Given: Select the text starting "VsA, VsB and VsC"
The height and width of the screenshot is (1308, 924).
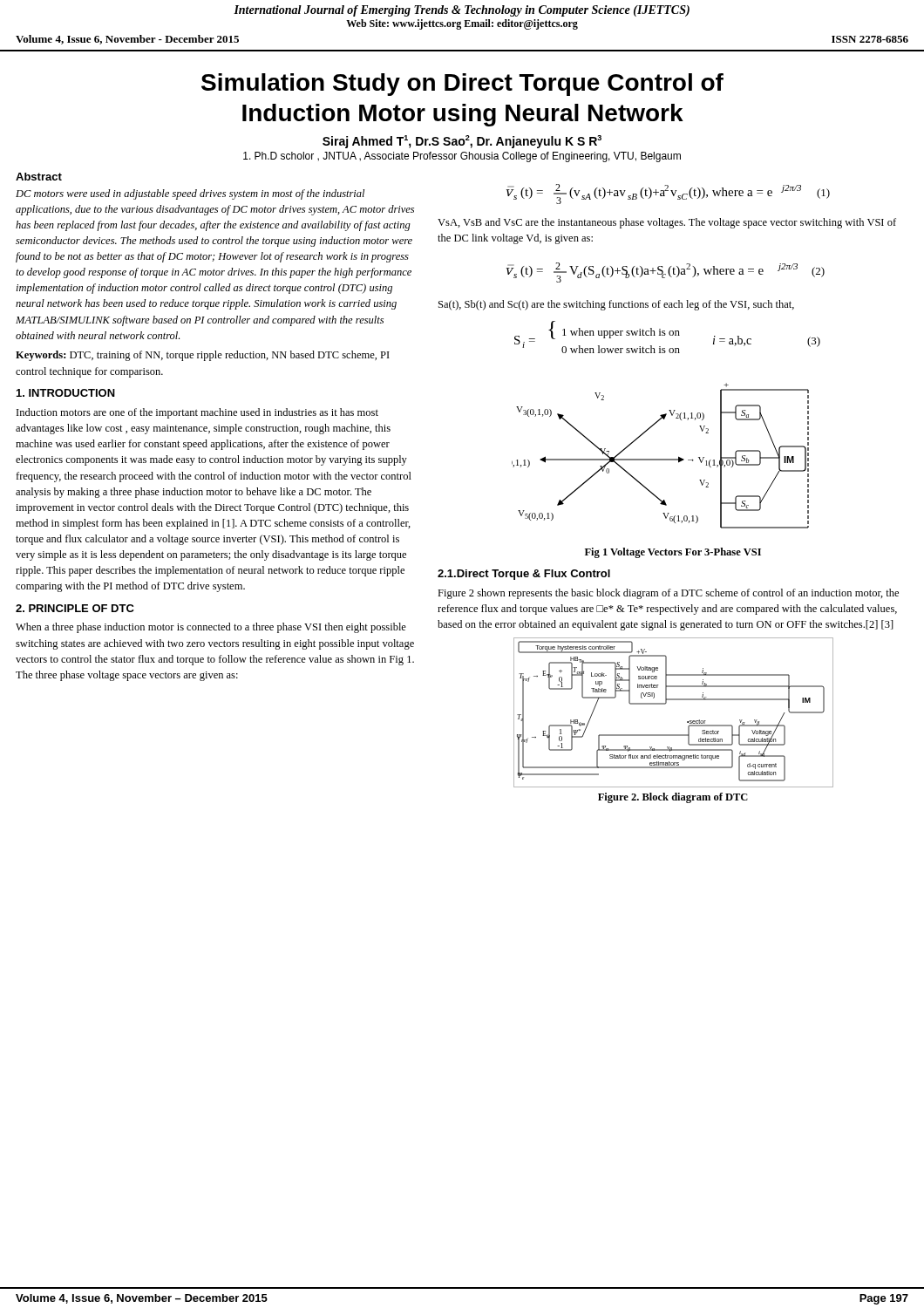Looking at the screenshot, I should pyautogui.click(x=667, y=230).
